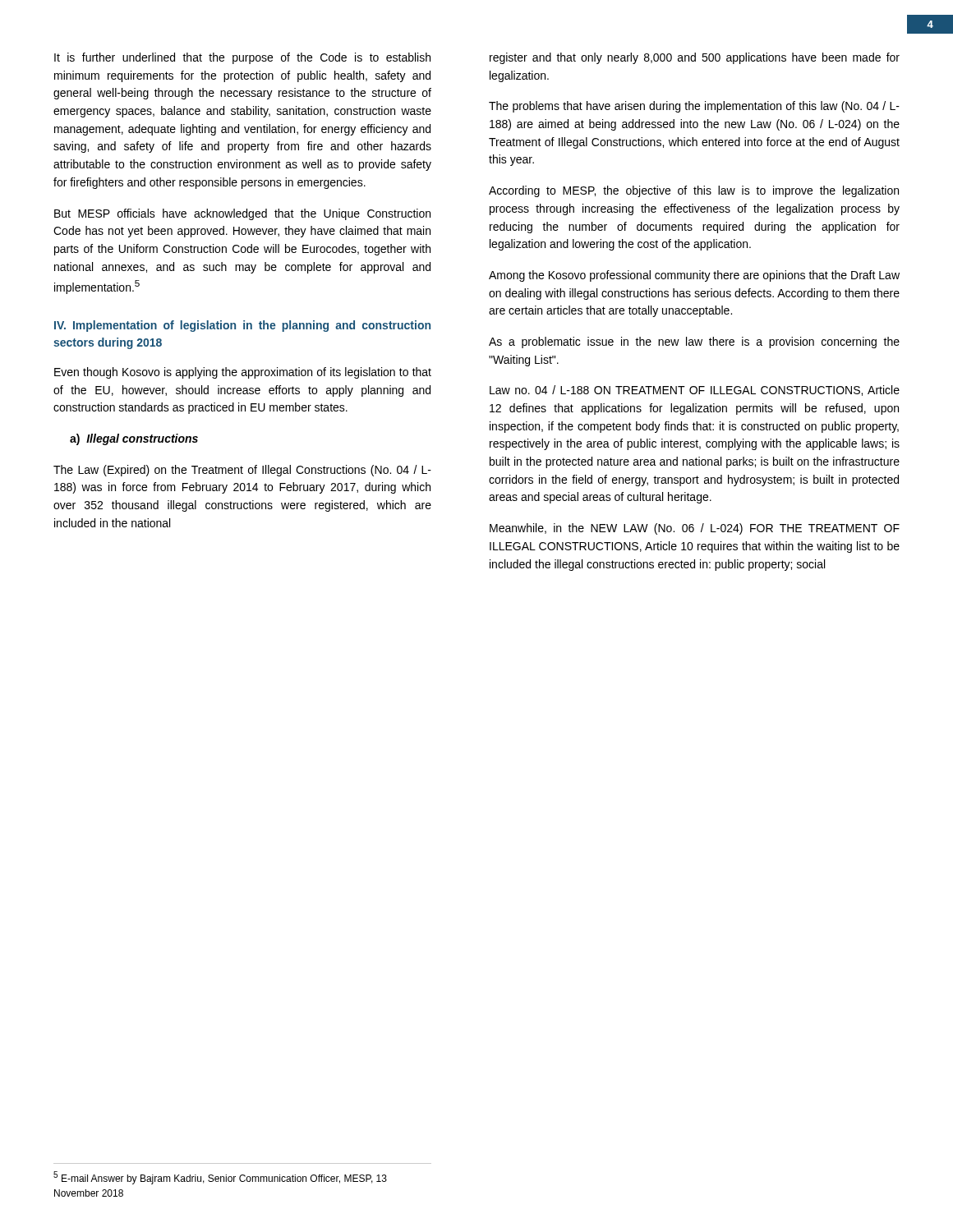Point to the block beginning "Law no. 04 / L-188"

(x=694, y=444)
